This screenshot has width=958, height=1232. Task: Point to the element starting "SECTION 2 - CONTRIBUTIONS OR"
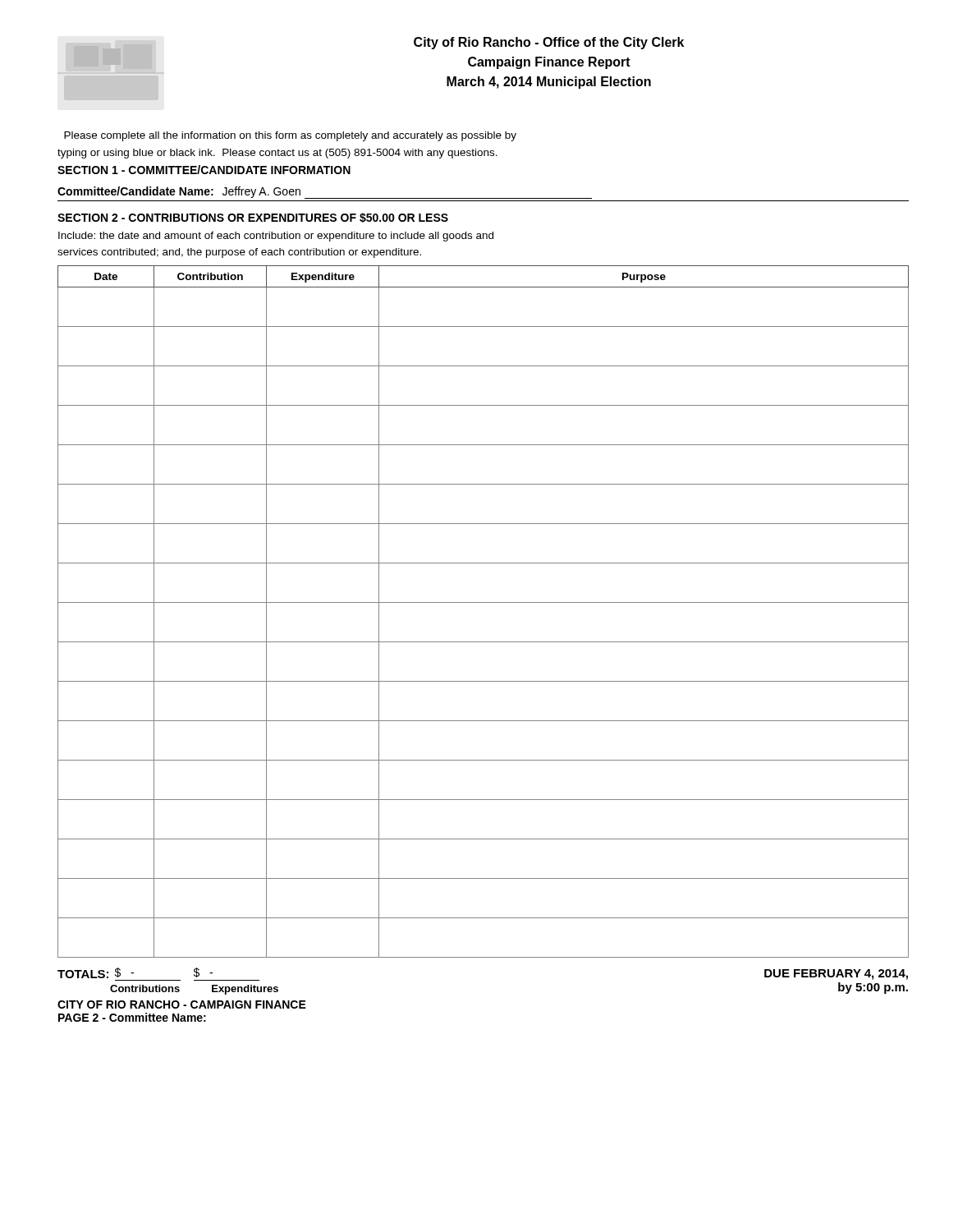(253, 218)
